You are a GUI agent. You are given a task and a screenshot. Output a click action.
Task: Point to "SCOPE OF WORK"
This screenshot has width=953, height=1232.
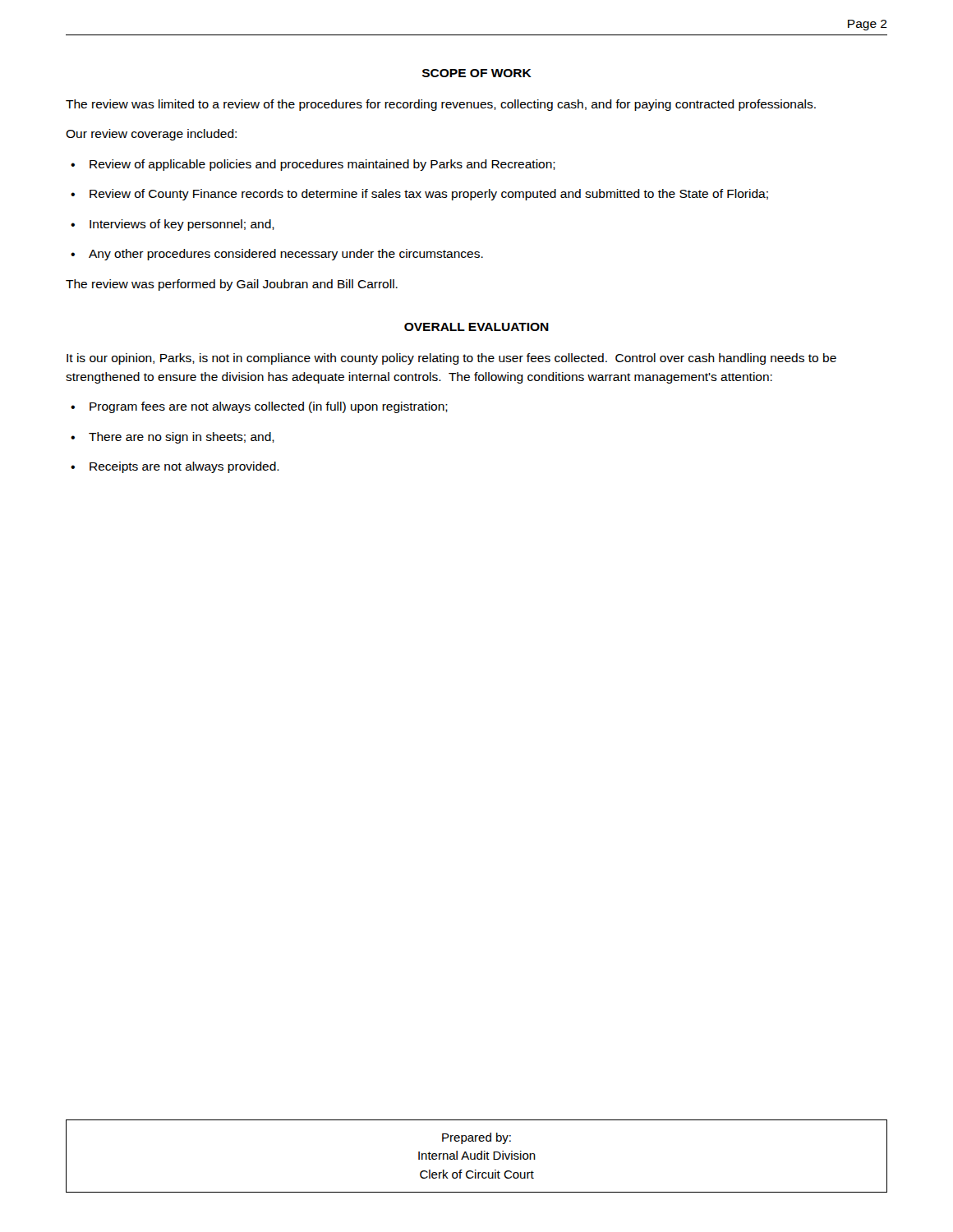(476, 73)
